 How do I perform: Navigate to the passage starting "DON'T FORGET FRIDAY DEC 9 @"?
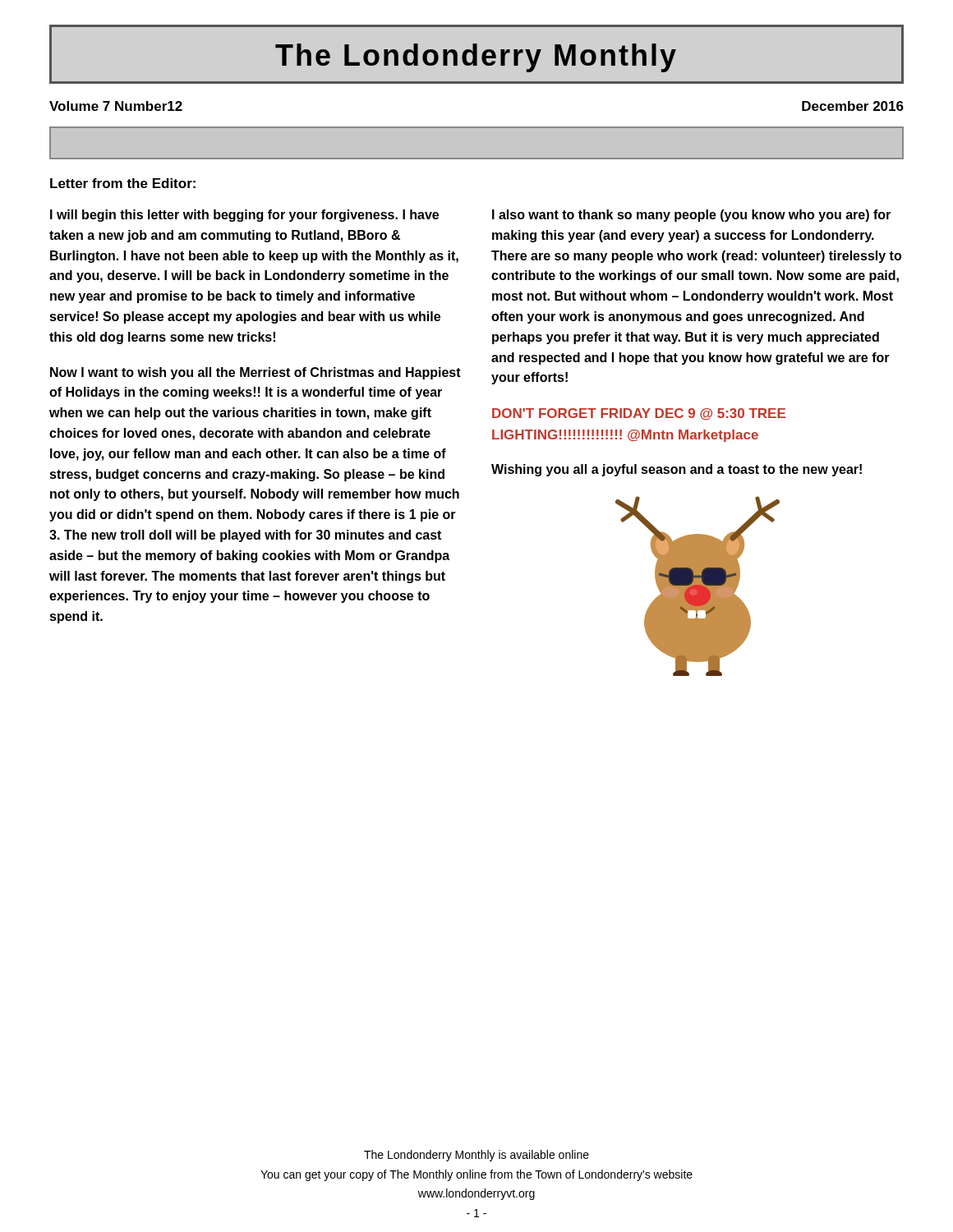pos(639,424)
